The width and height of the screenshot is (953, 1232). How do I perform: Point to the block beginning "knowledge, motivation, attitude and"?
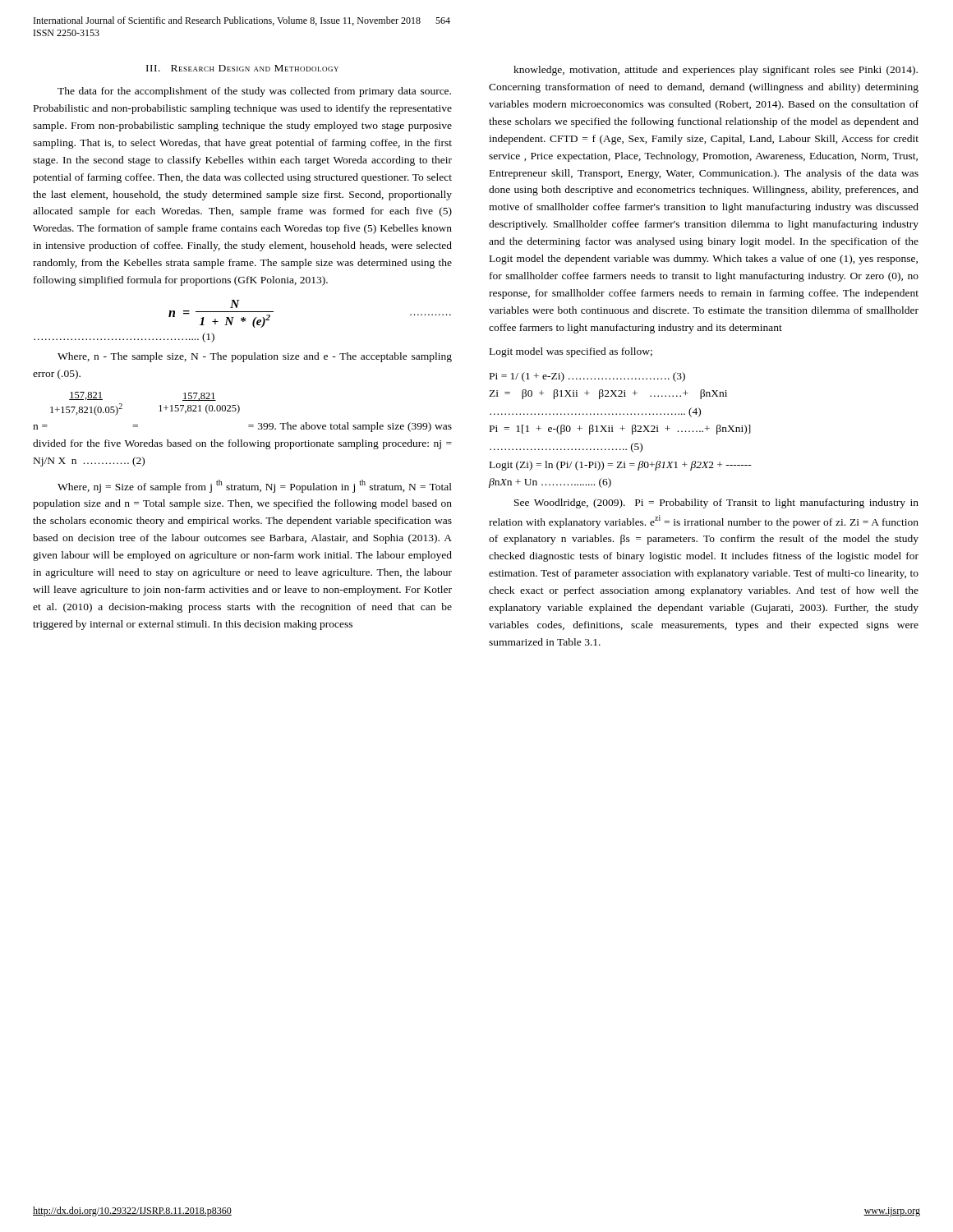tap(704, 198)
